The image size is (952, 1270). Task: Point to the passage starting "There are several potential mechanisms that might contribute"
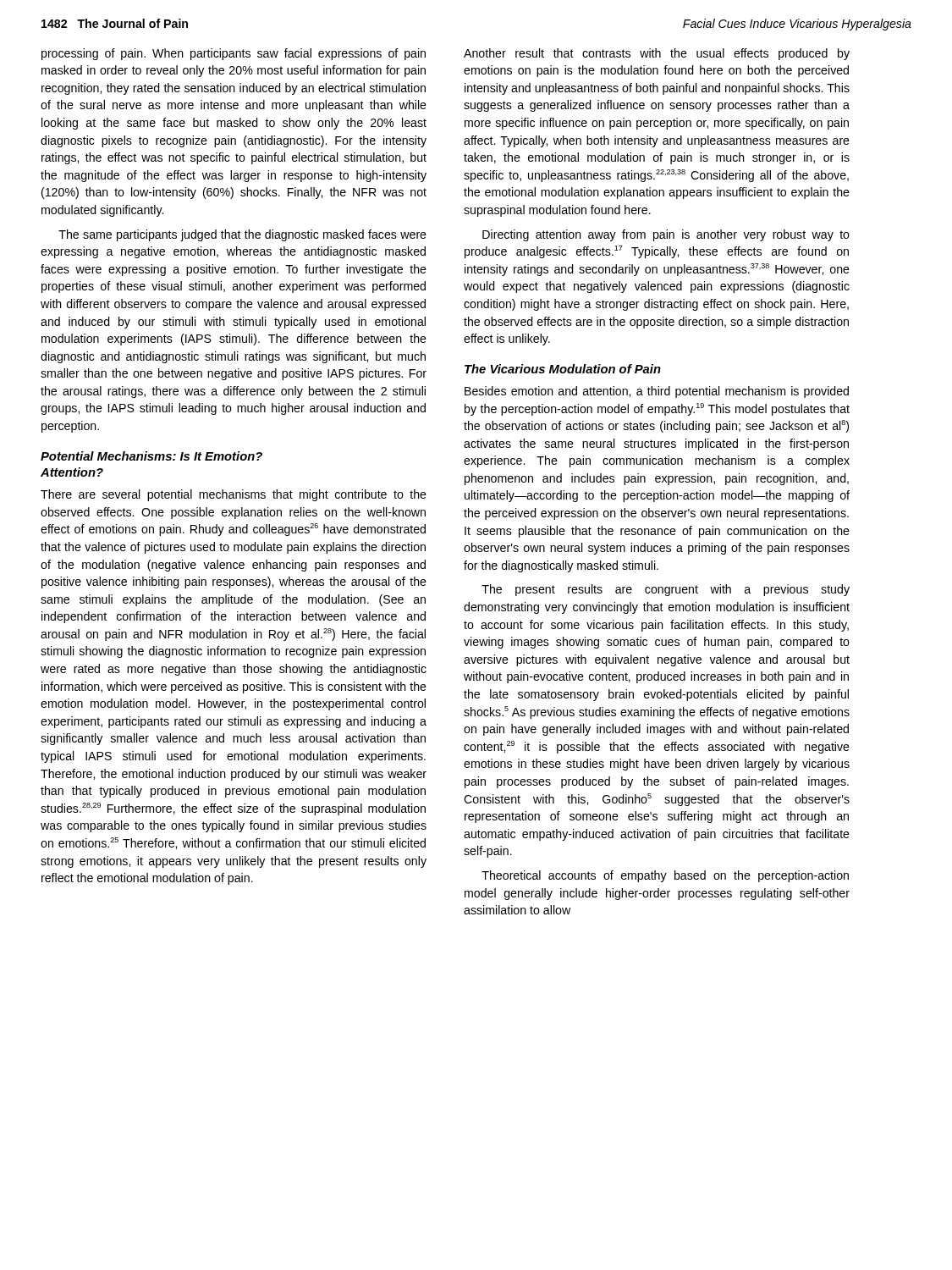234,687
